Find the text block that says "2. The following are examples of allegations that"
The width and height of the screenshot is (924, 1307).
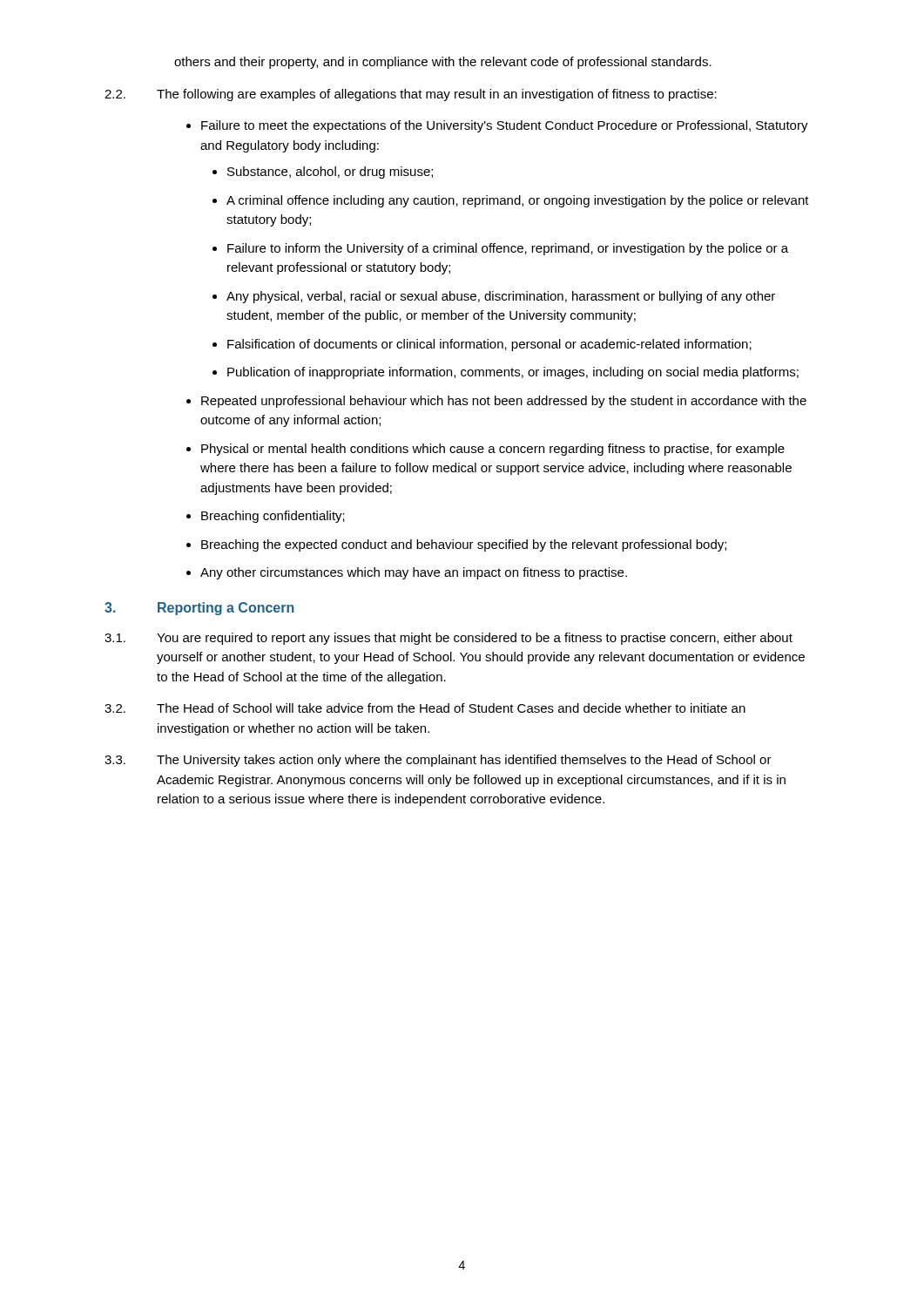462,94
